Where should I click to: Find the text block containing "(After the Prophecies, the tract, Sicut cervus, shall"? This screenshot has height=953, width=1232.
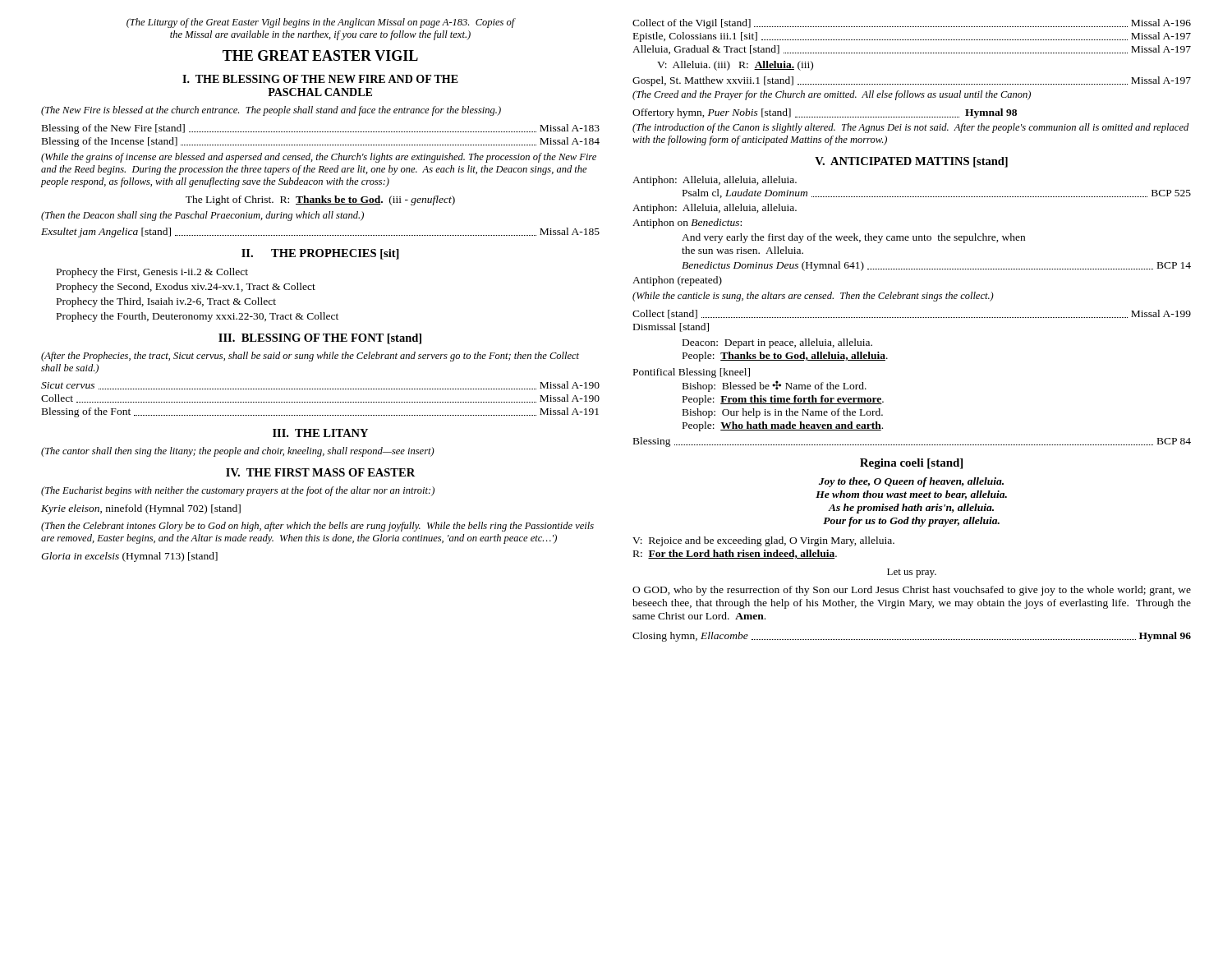[x=310, y=362]
